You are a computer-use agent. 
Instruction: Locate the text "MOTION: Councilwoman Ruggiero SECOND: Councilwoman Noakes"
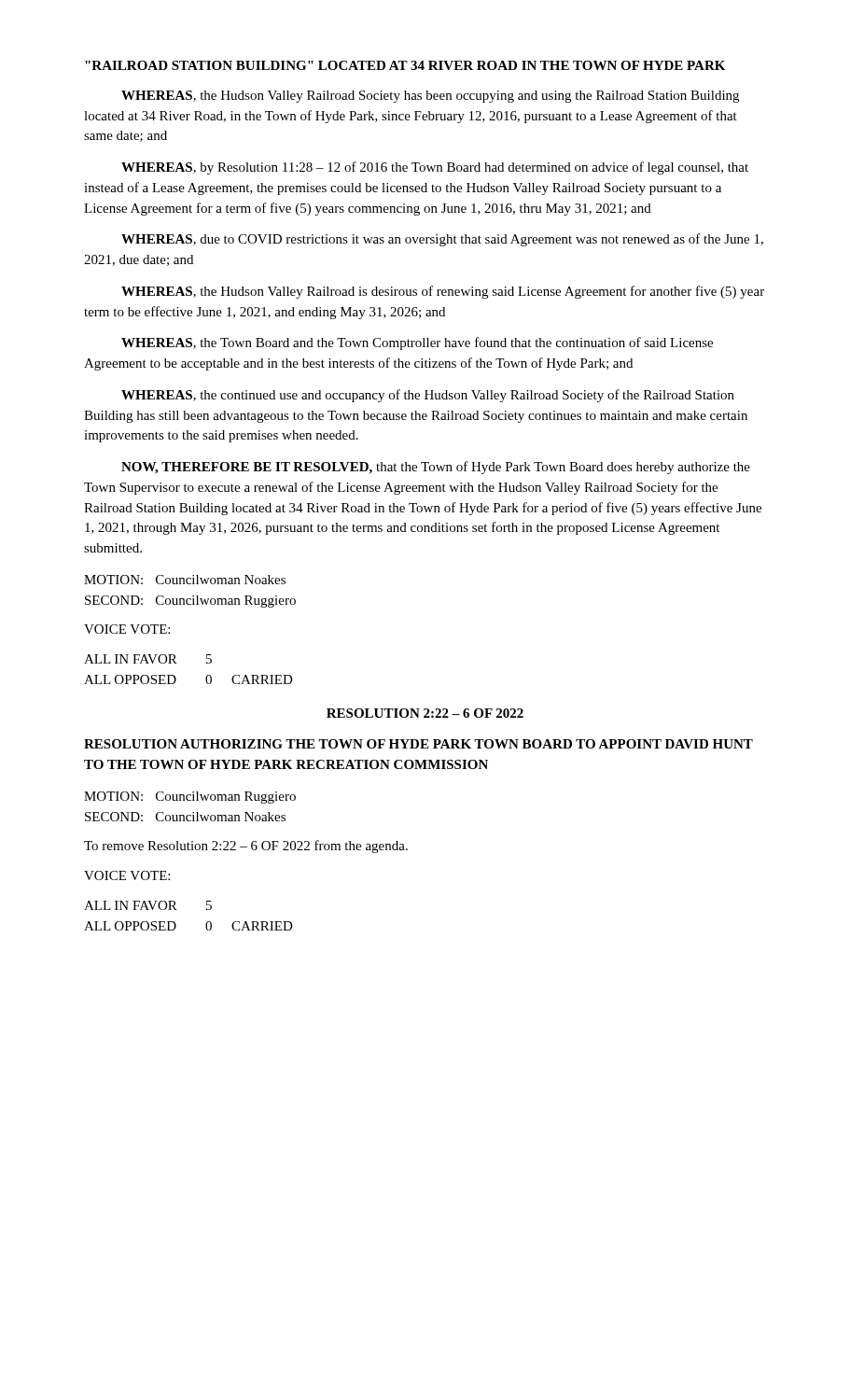(196, 807)
